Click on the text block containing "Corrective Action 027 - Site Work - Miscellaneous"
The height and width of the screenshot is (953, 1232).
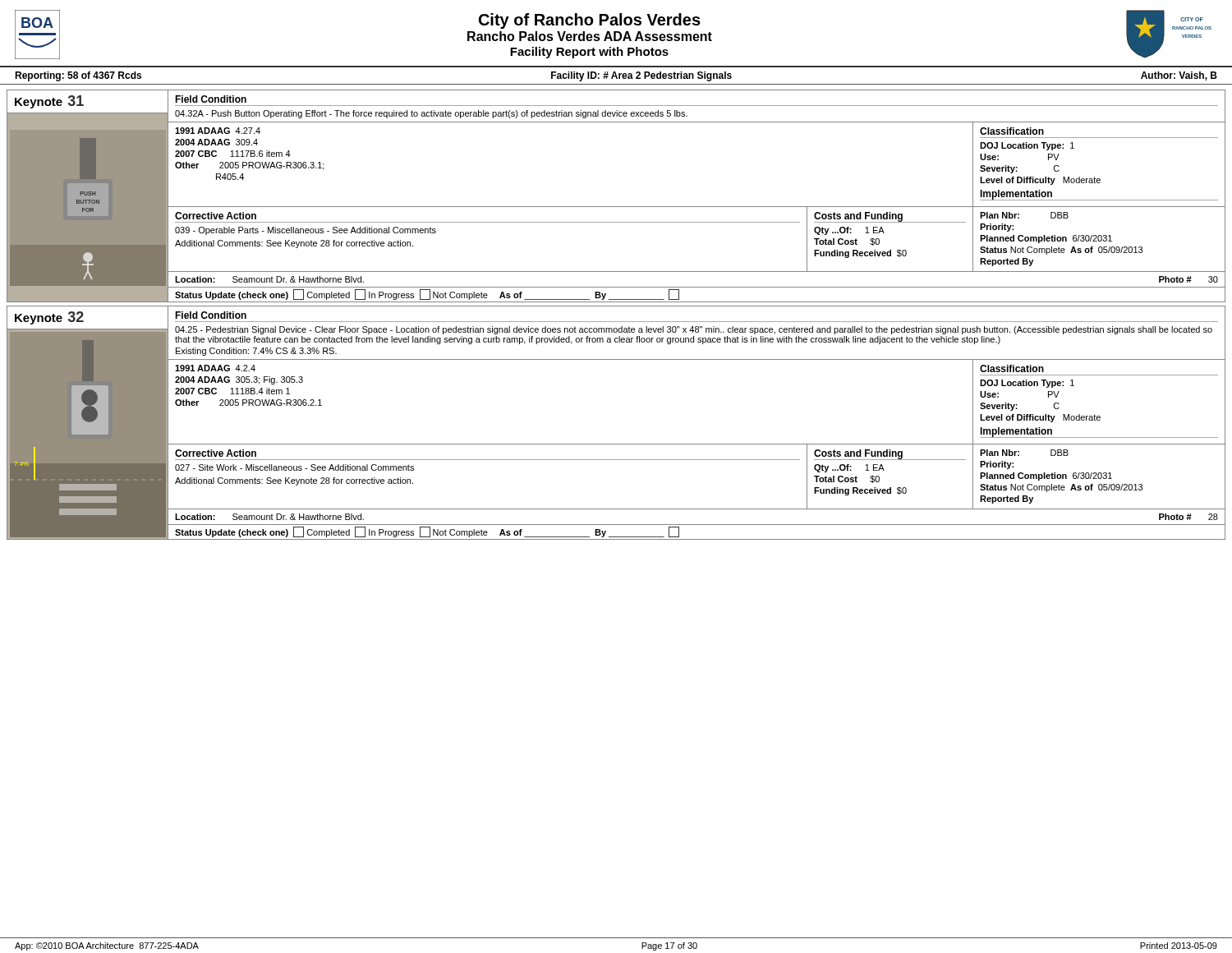[x=487, y=467]
